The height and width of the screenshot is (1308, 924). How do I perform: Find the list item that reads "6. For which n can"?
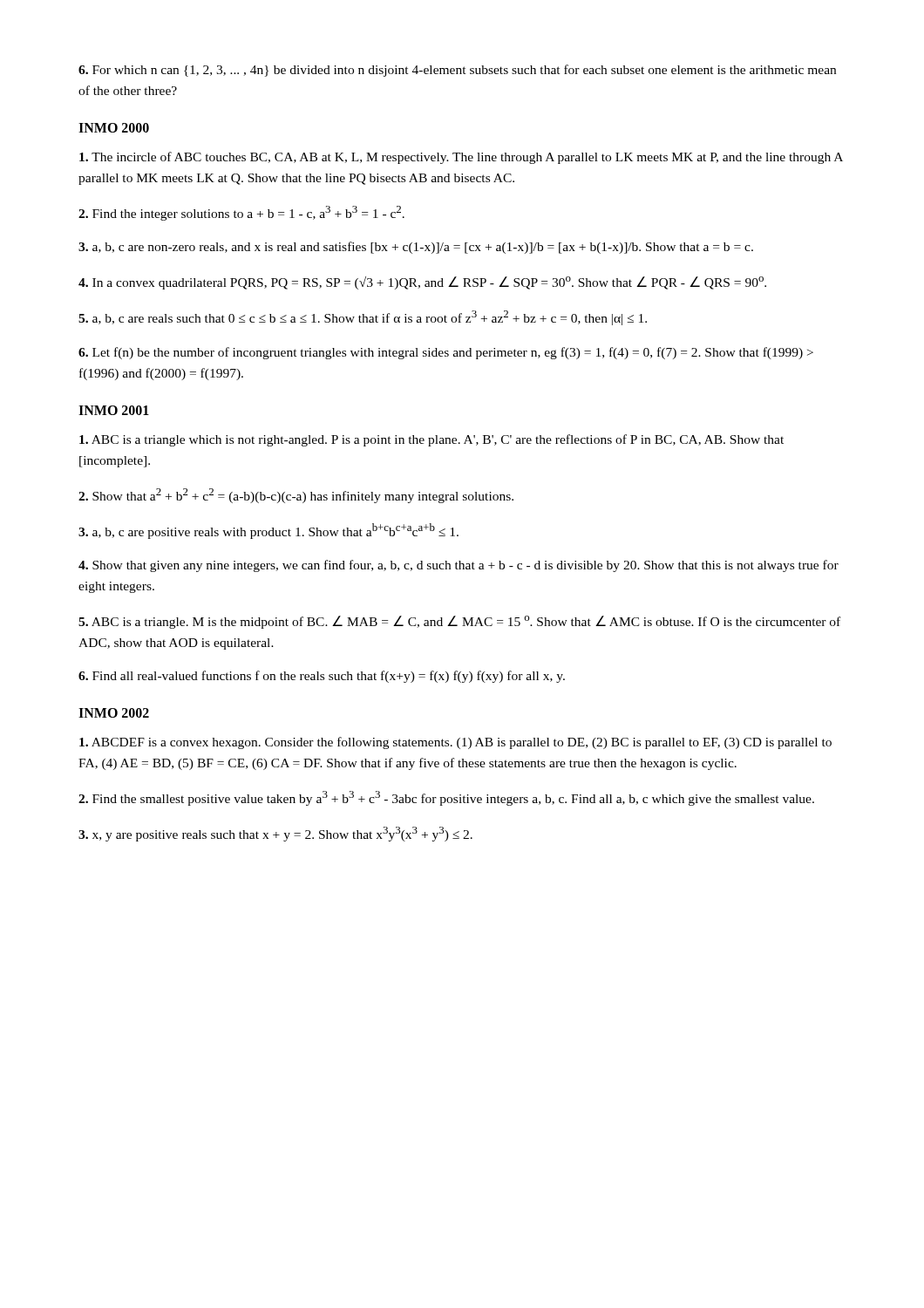coord(458,80)
